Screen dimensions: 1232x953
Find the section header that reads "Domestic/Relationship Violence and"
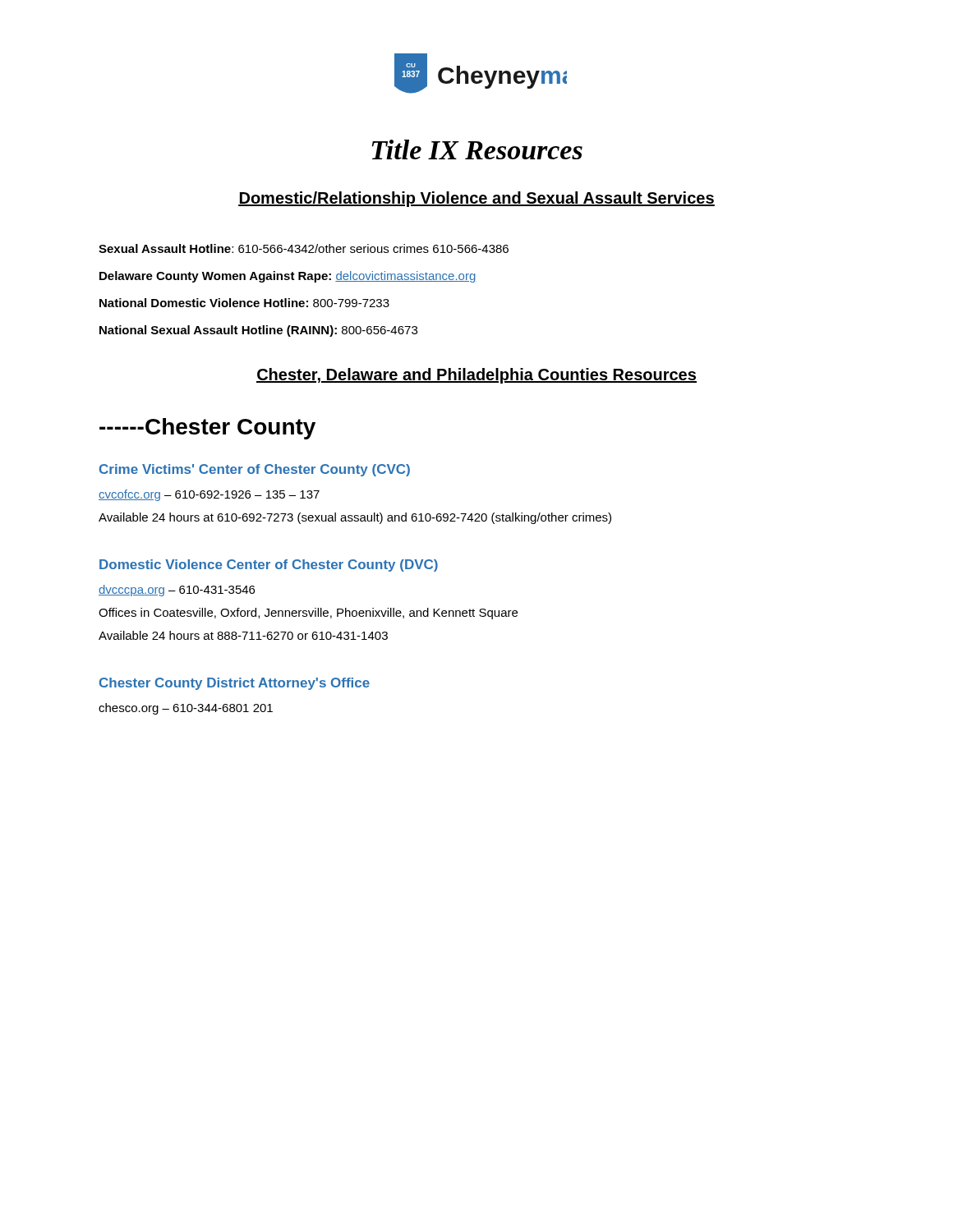(476, 198)
